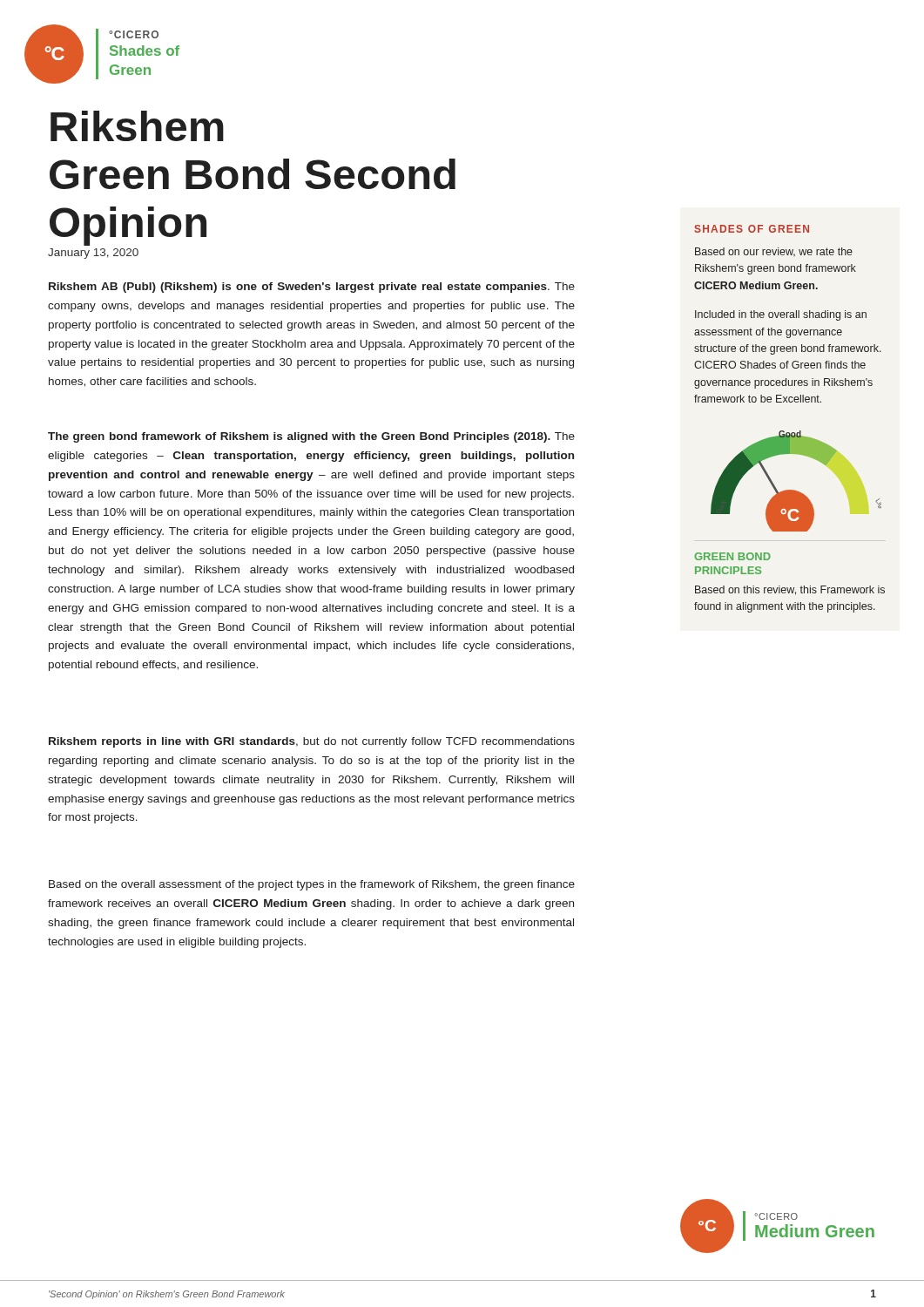
Task: Point to the element starting "Rikshem reports in line with GRI standards,"
Action: coord(311,779)
